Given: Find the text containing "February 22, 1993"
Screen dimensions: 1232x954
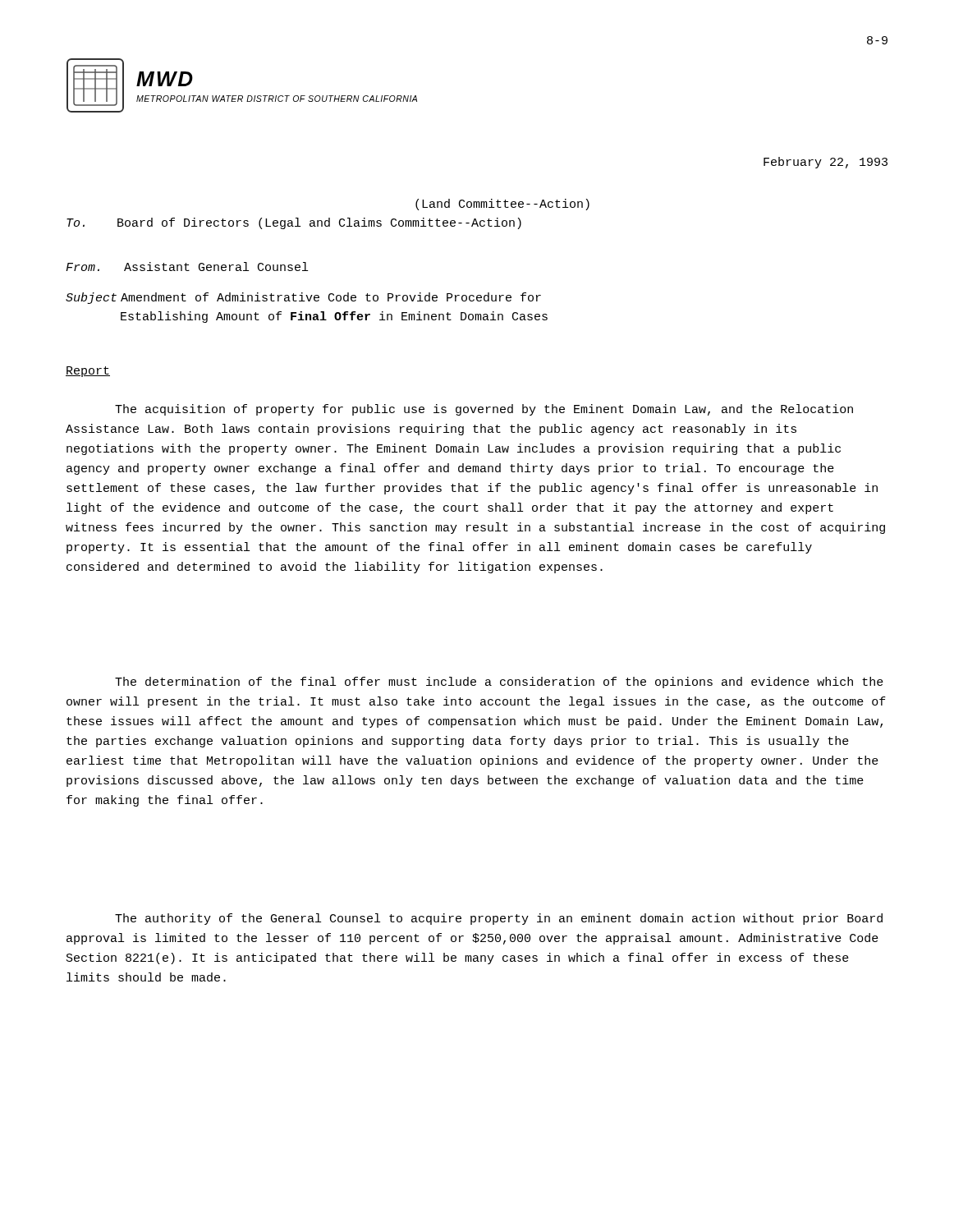Looking at the screenshot, I should (826, 163).
